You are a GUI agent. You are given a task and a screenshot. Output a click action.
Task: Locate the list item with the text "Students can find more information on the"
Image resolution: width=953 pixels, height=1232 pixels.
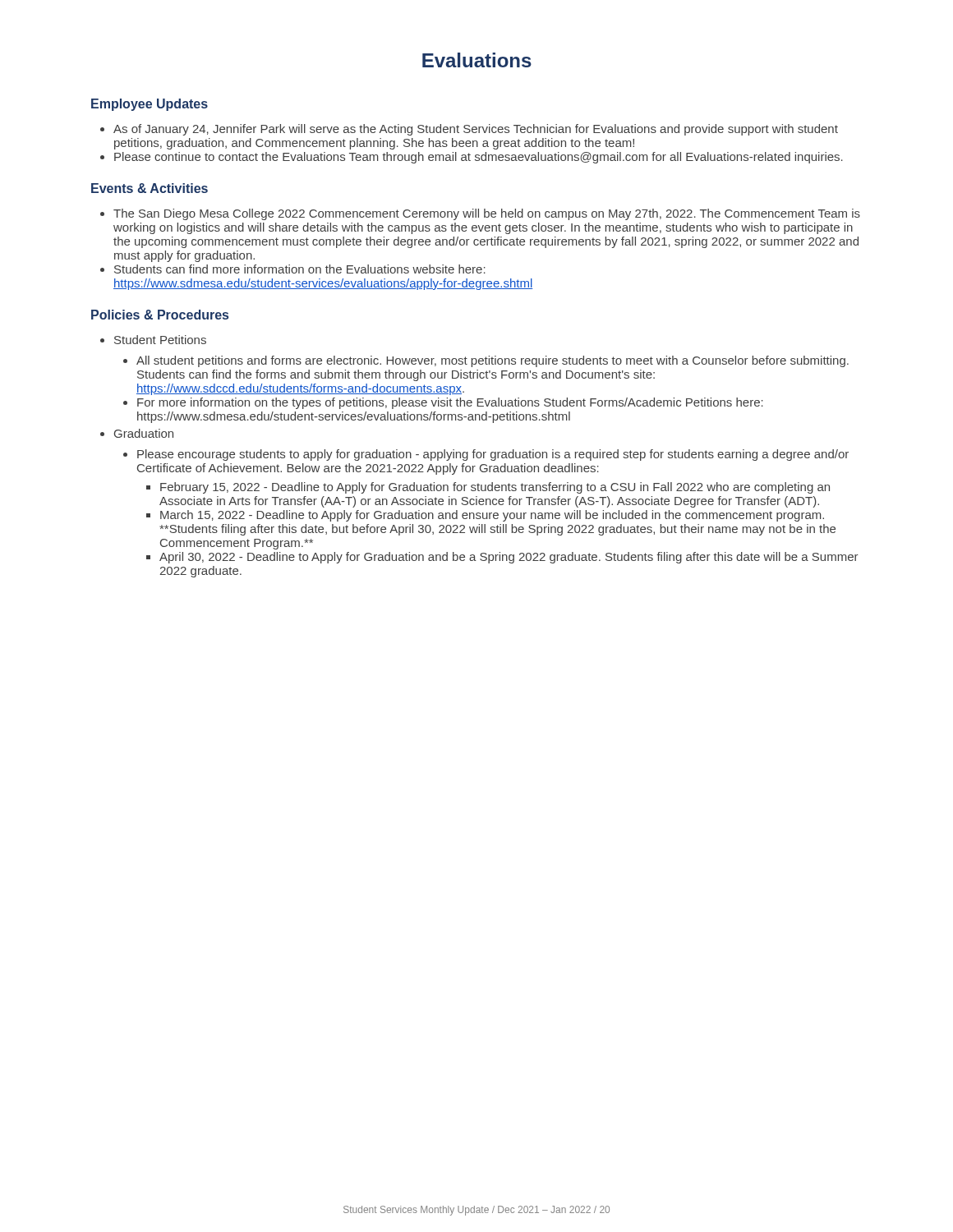point(488,276)
